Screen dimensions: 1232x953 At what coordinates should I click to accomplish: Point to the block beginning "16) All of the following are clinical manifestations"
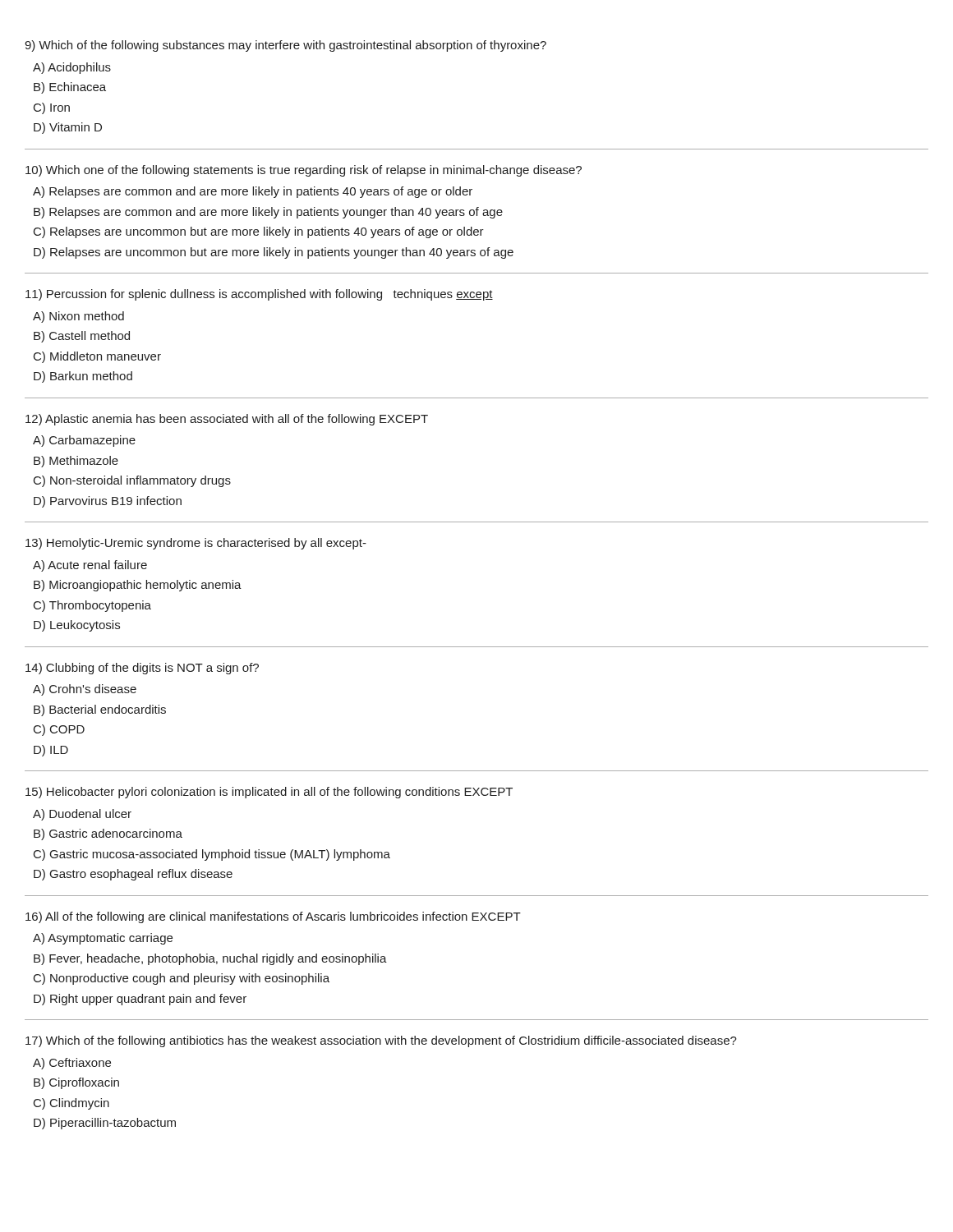click(273, 917)
